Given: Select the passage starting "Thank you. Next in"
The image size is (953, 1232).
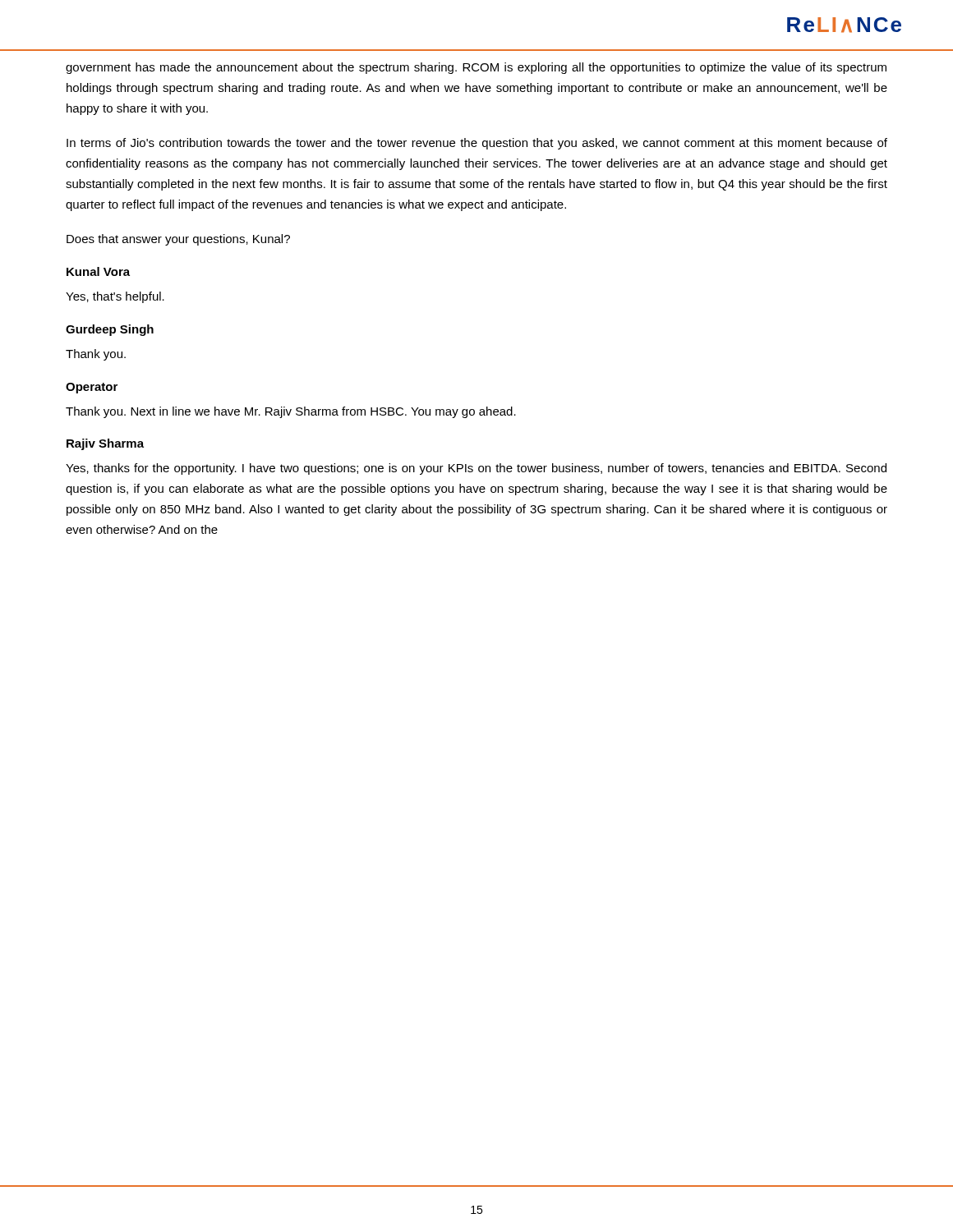Looking at the screenshot, I should click(x=291, y=411).
